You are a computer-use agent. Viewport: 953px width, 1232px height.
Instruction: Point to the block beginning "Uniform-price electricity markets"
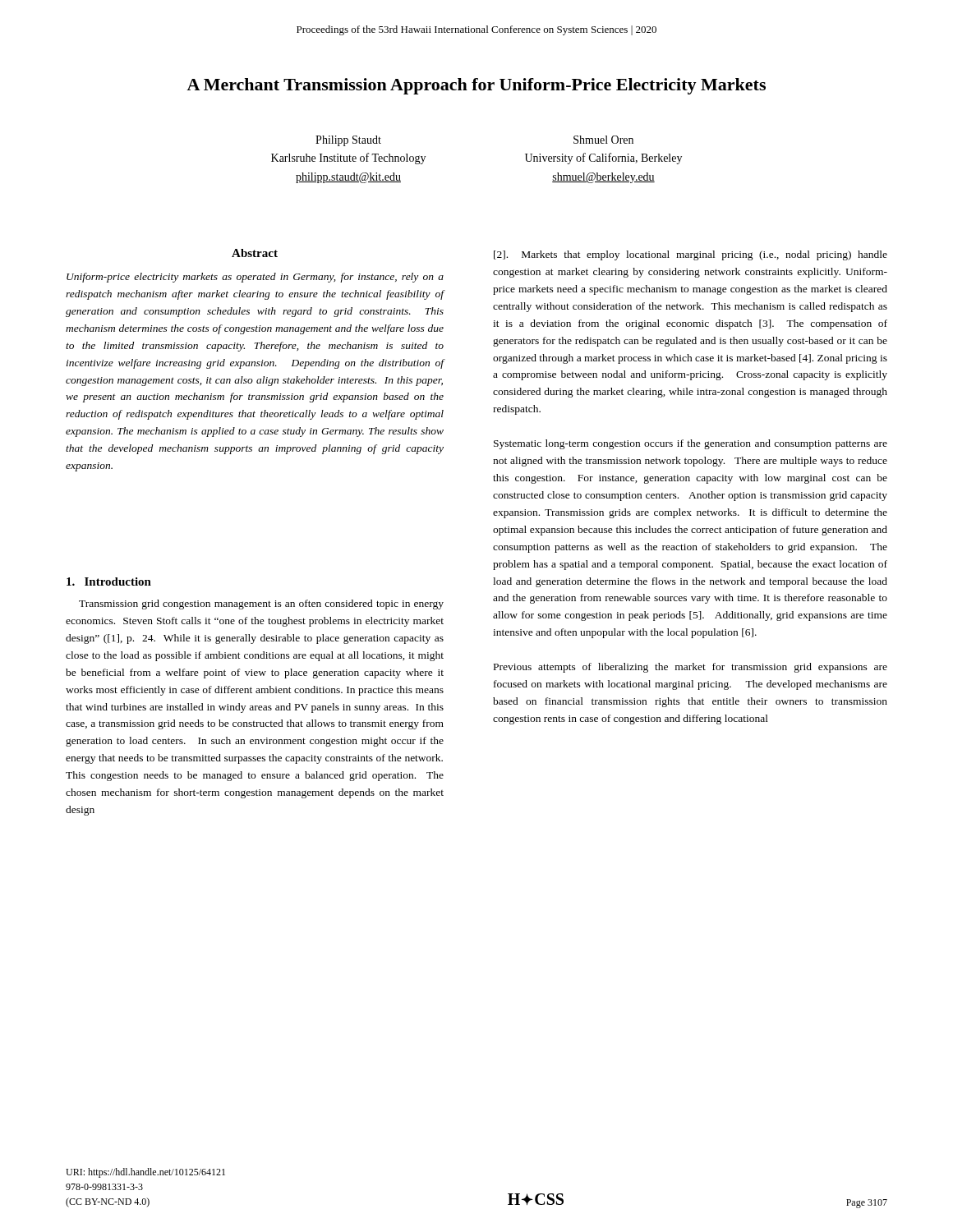[255, 371]
